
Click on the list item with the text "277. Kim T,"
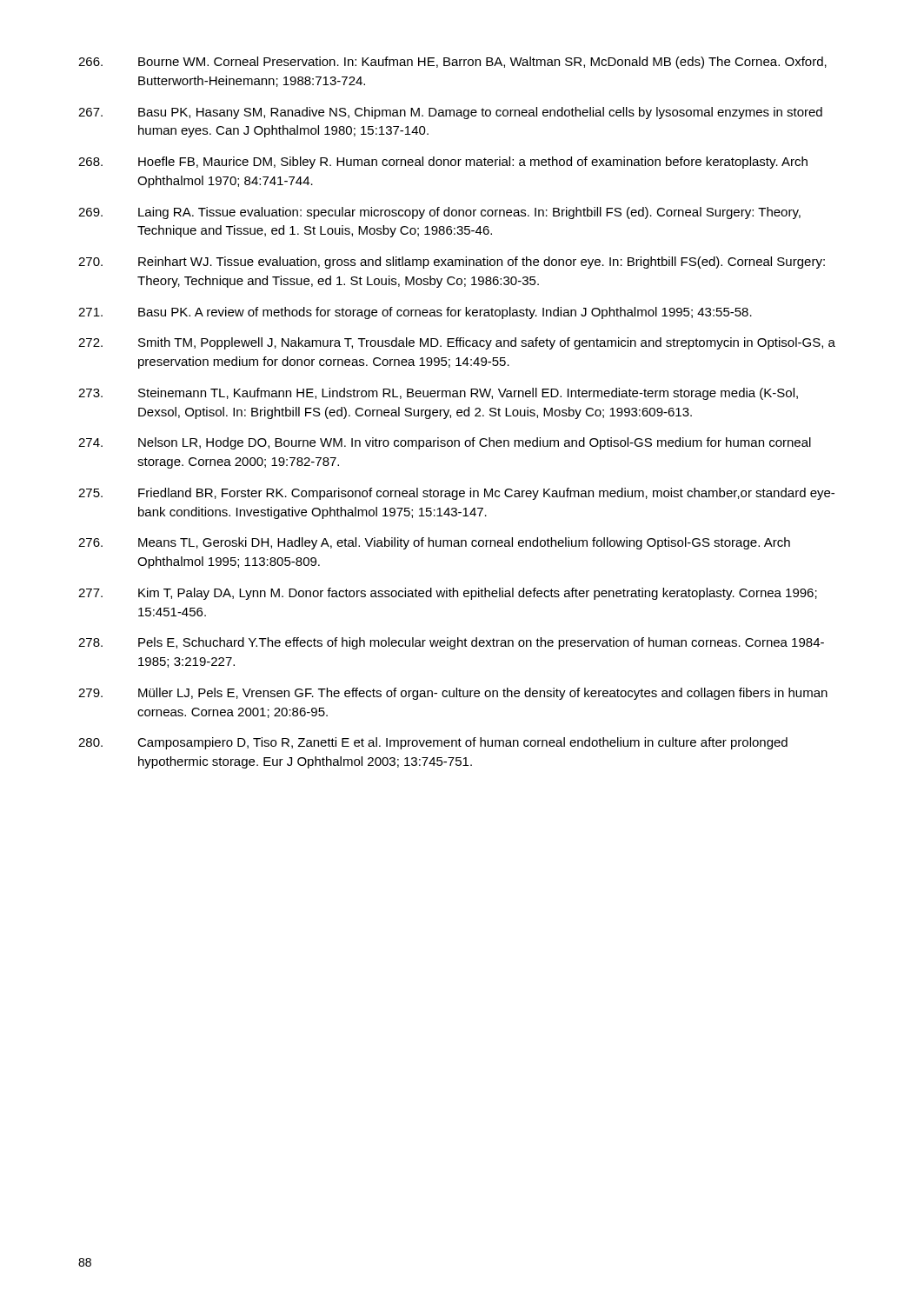click(462, 602)
